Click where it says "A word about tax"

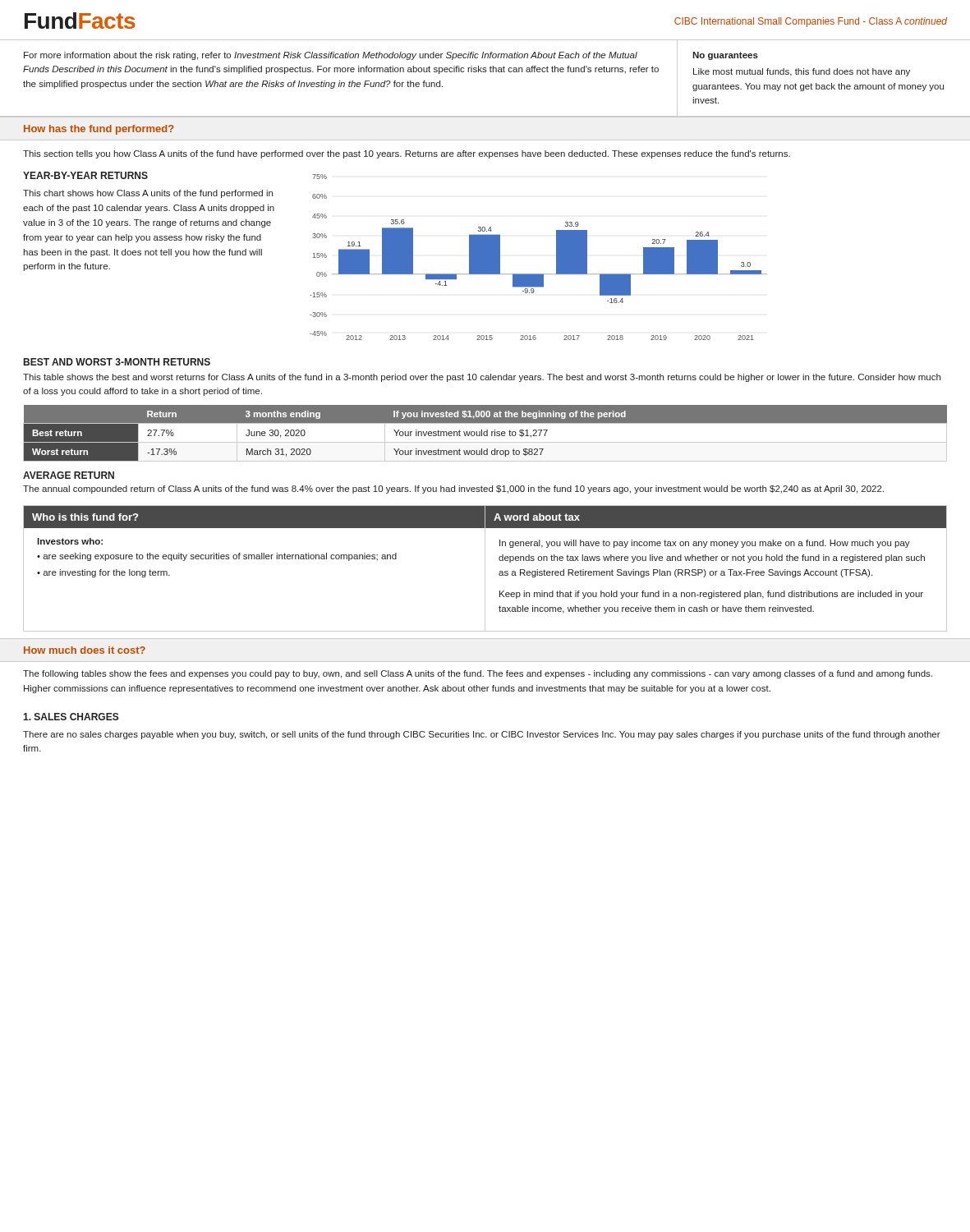pyautogui.click(x=537, y=517)
